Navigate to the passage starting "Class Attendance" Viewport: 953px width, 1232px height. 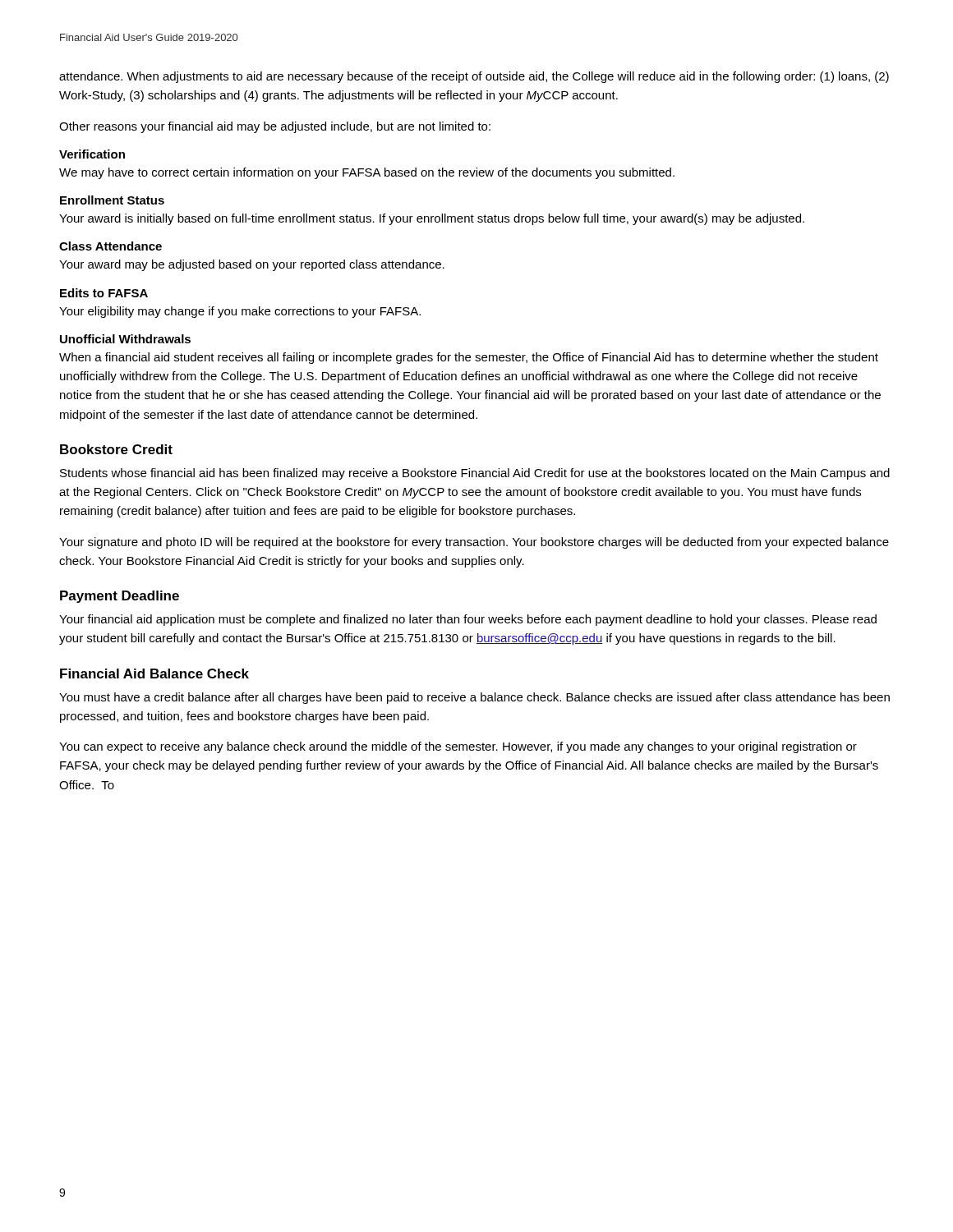click(111, 246)
